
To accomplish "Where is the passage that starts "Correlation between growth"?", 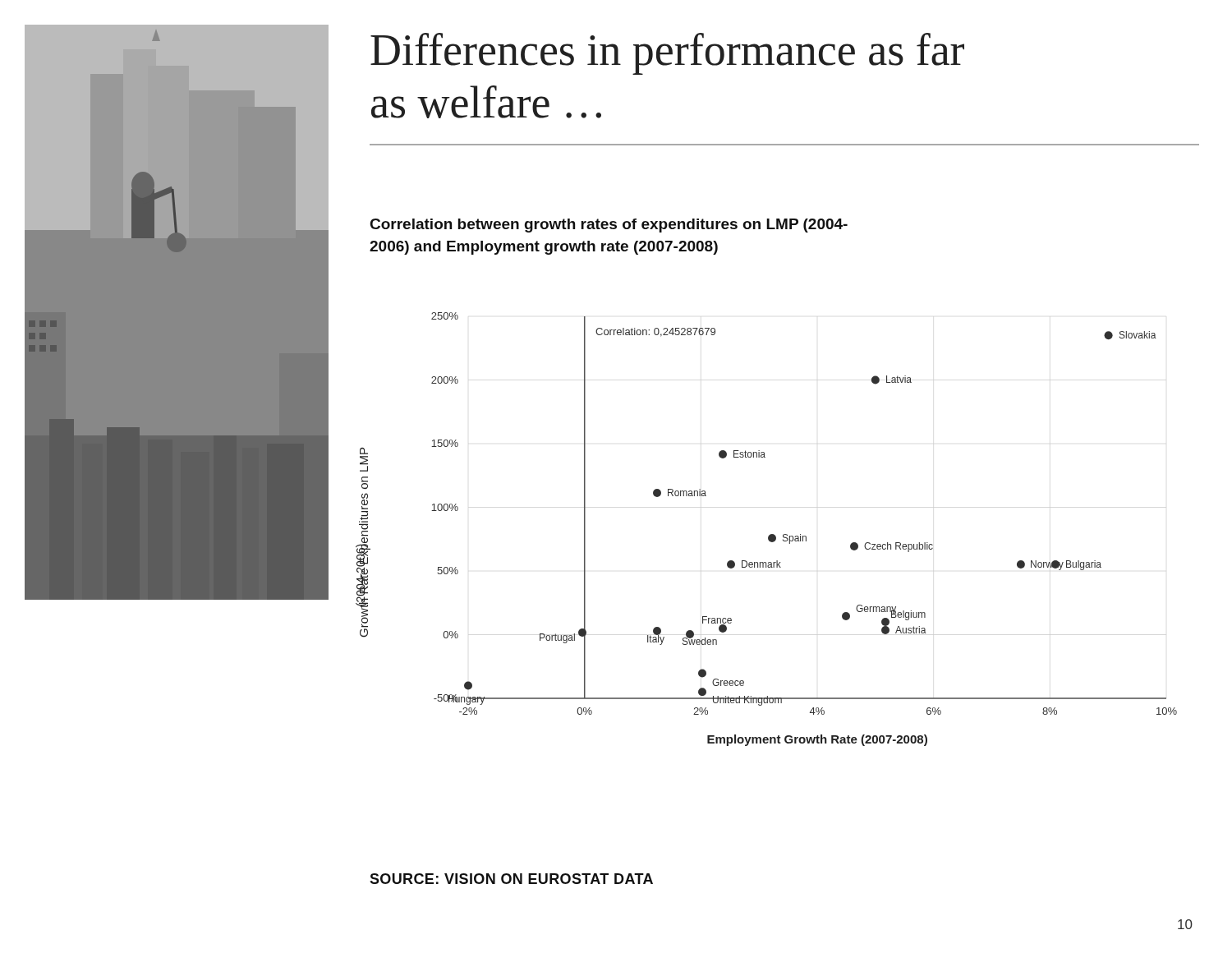I will click(784, 235).
